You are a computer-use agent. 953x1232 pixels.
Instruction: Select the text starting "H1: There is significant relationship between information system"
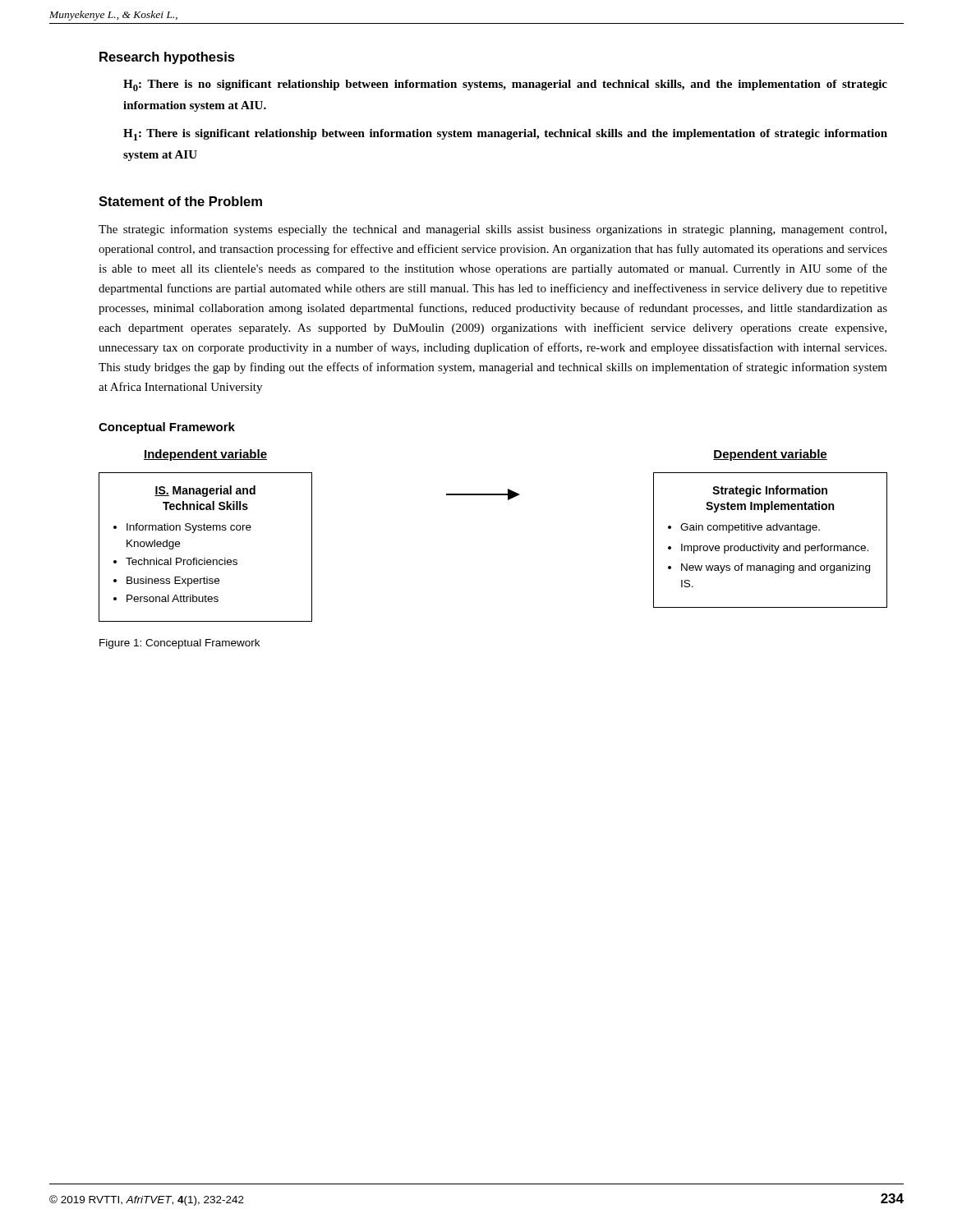point(505,144)
